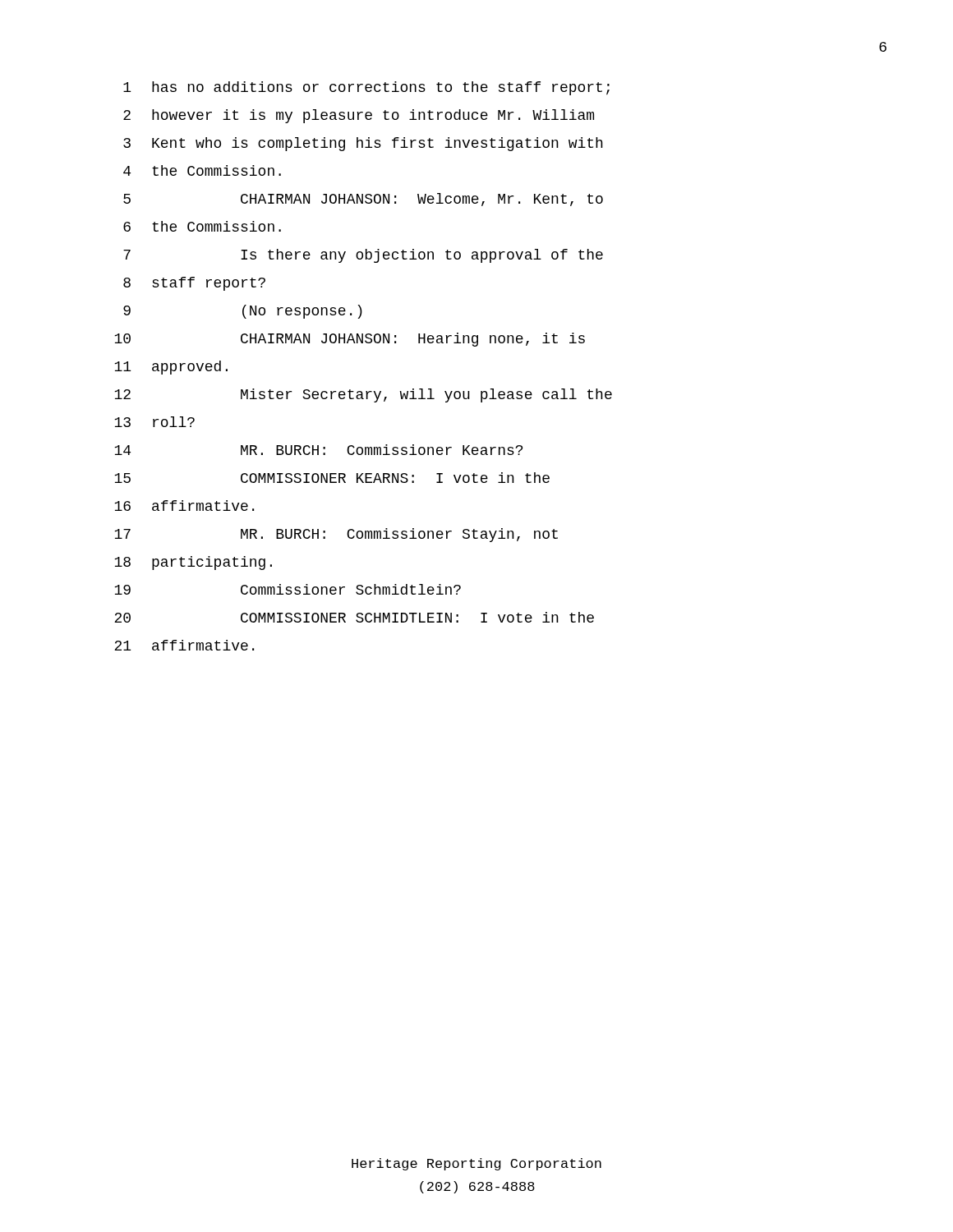
Task: Select the block starting "13 roll?"
Action: pyautogui.click(x=154, y=422)
